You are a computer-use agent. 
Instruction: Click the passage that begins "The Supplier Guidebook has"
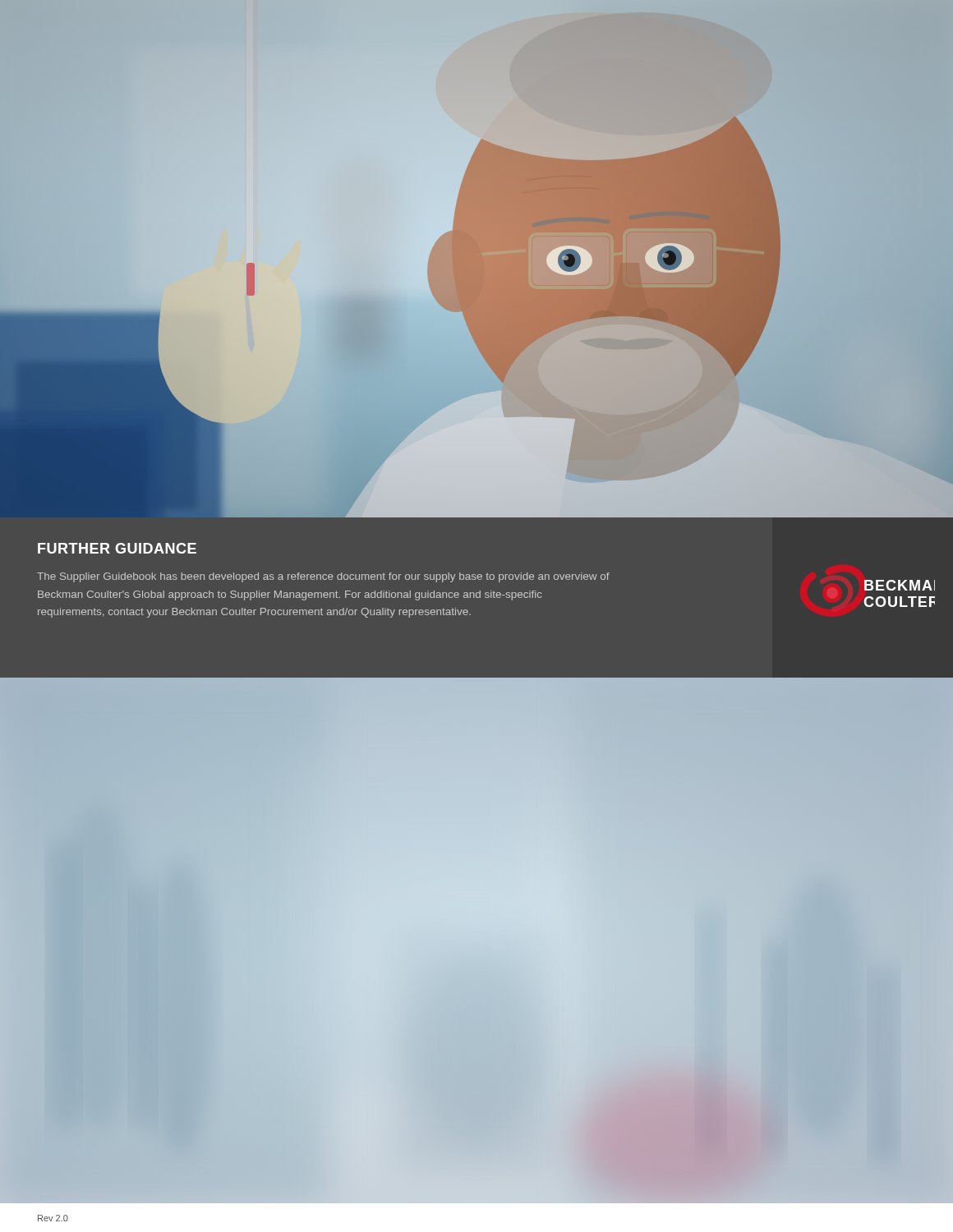pos(323,594)
